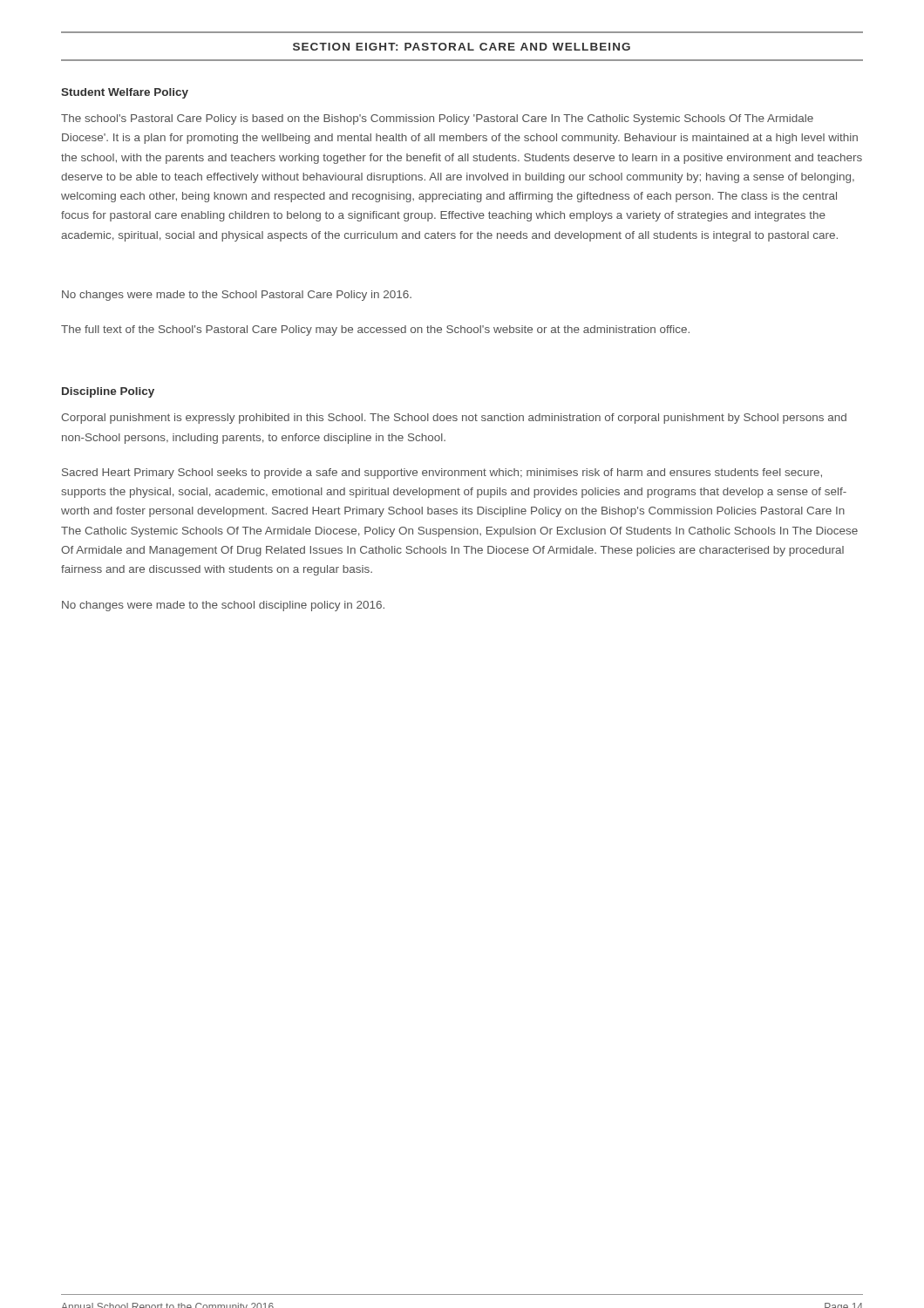The image size is (924, 1308).
Task: Locate the passage starting "Section Eight: Pastoral Care and Wellbeing"
Action: [x=462, y=47]
